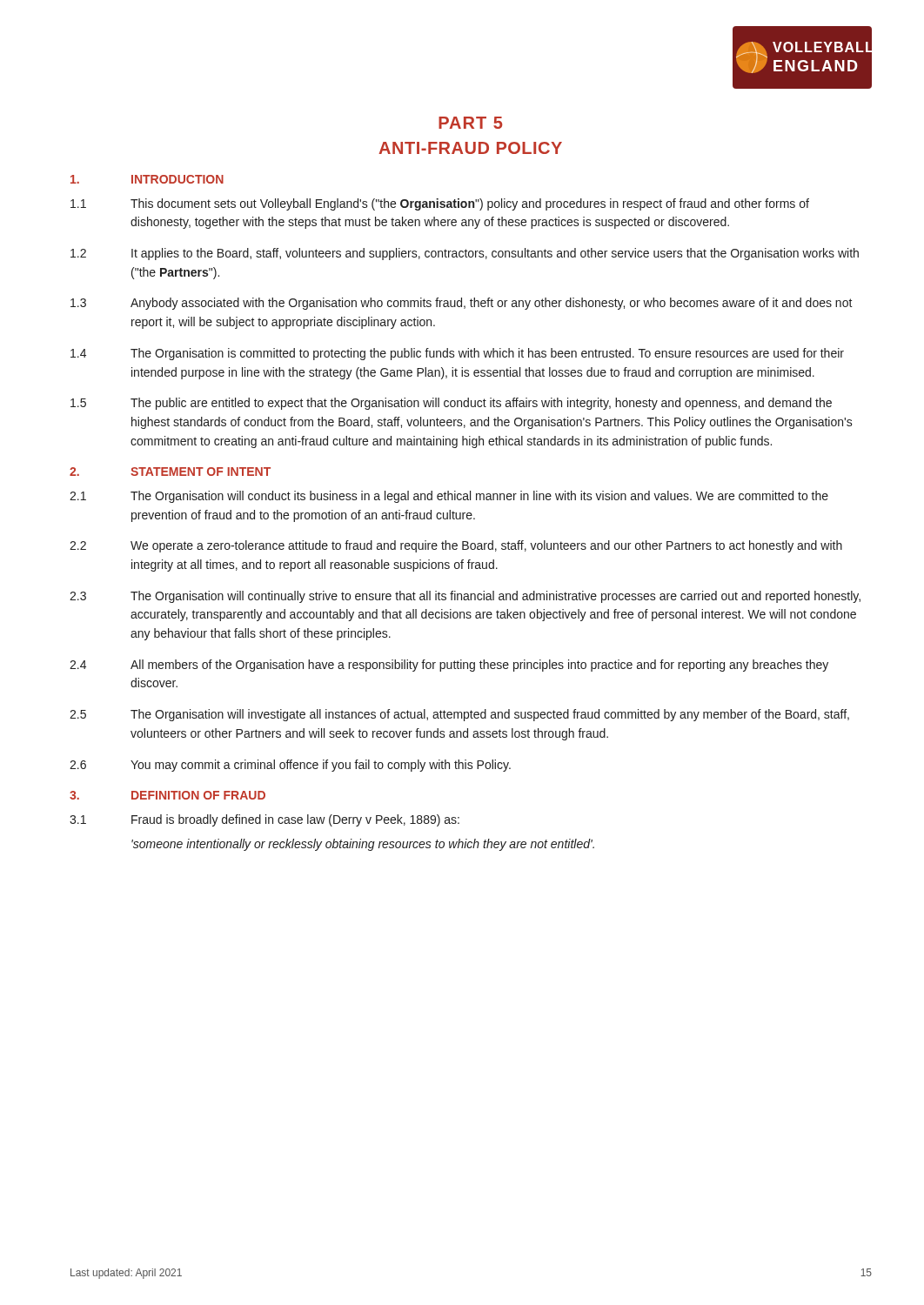Locate the text block with the text "3 The Organisation will"

pos(471,615)
